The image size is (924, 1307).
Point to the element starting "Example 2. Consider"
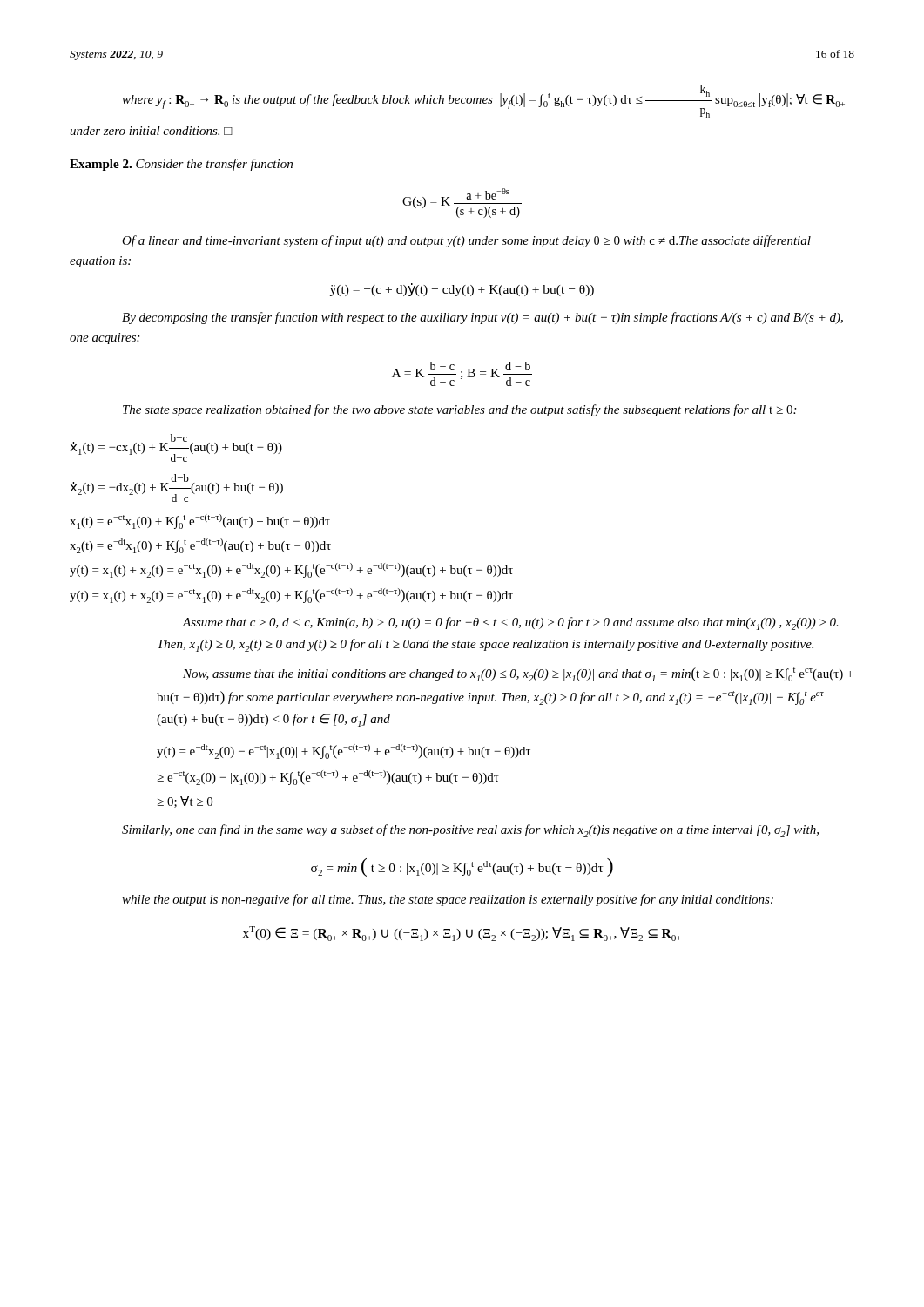(x=181, y=163)
